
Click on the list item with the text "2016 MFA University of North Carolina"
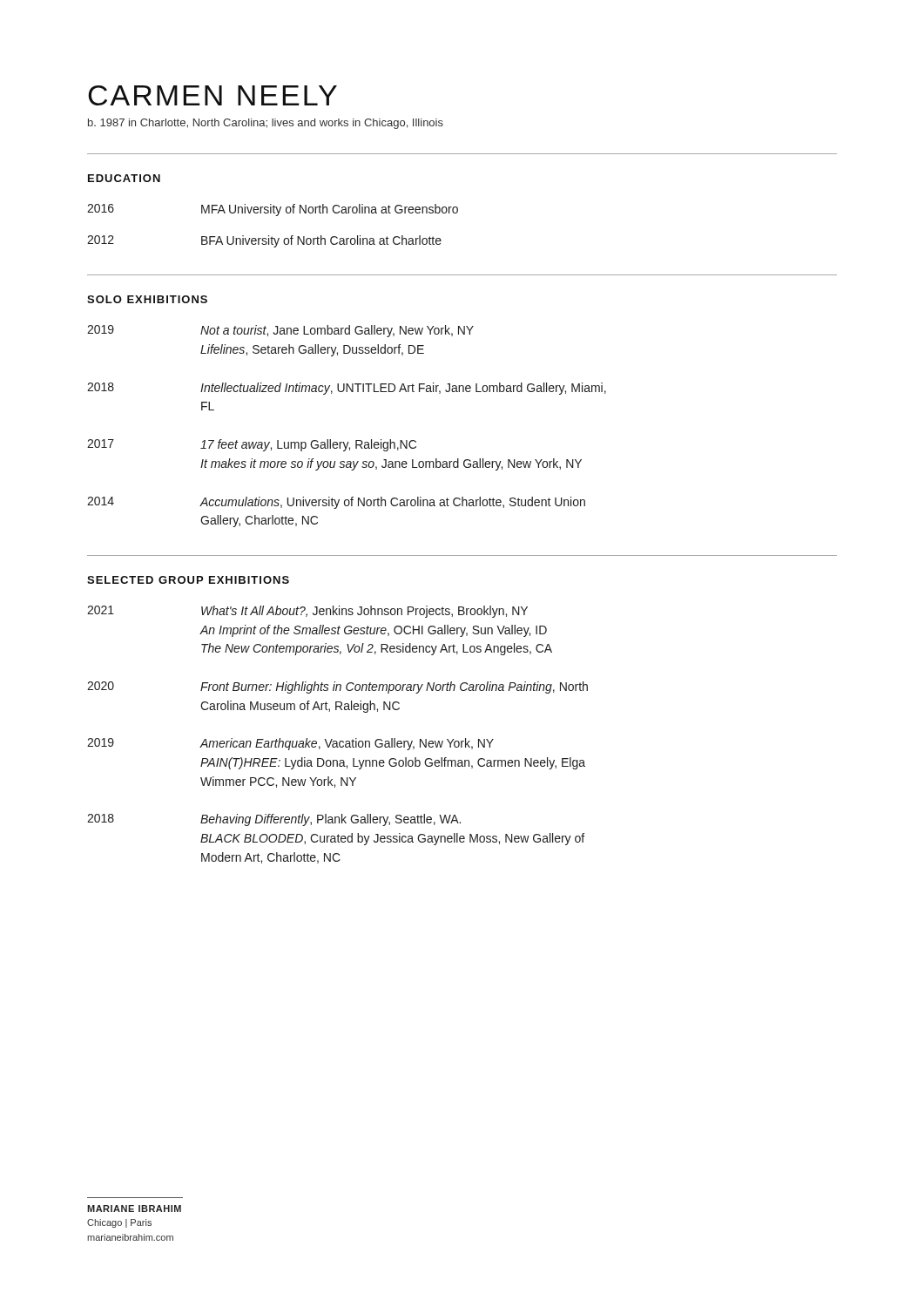point(462,210)
